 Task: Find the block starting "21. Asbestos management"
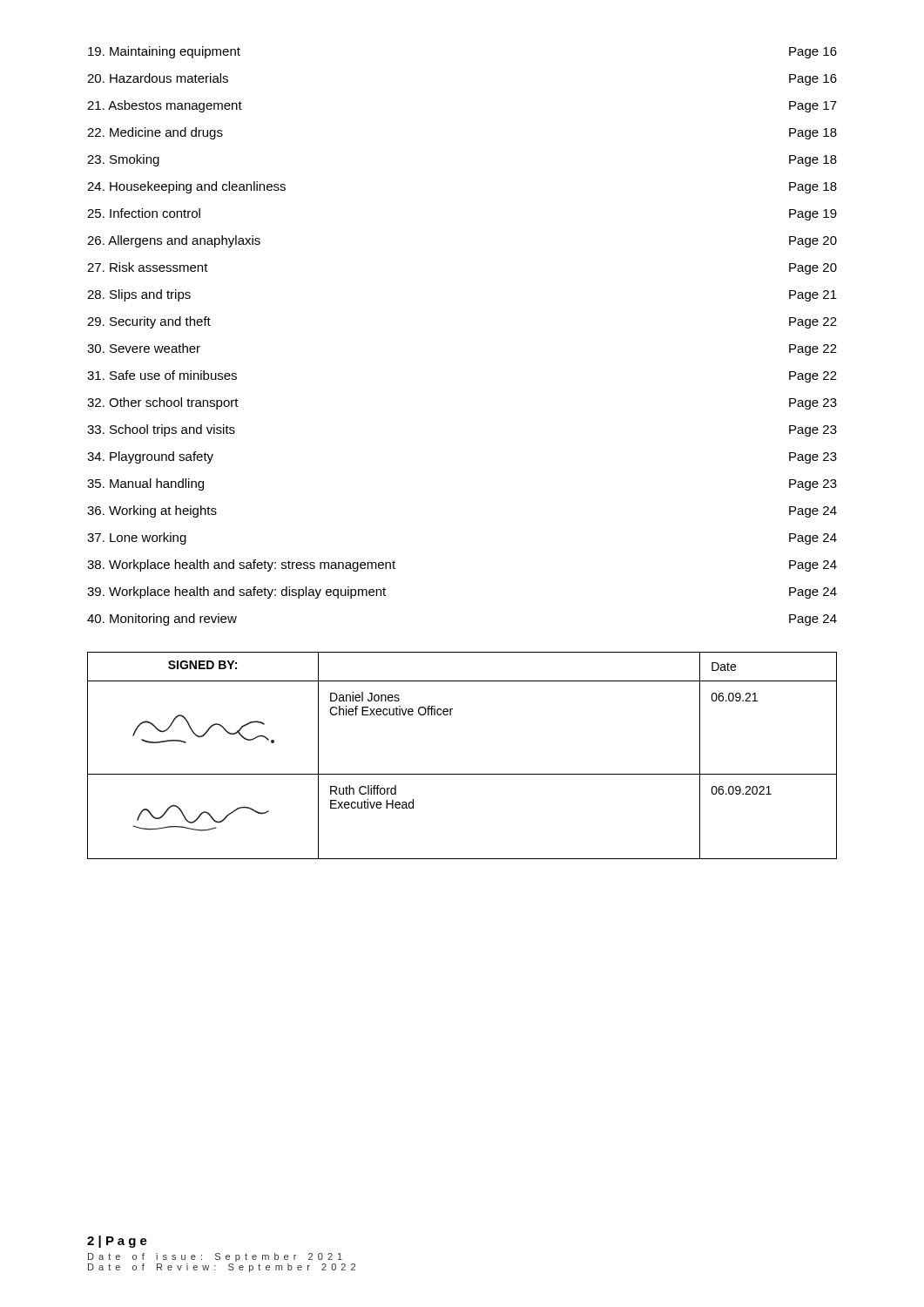click(159, 106)
